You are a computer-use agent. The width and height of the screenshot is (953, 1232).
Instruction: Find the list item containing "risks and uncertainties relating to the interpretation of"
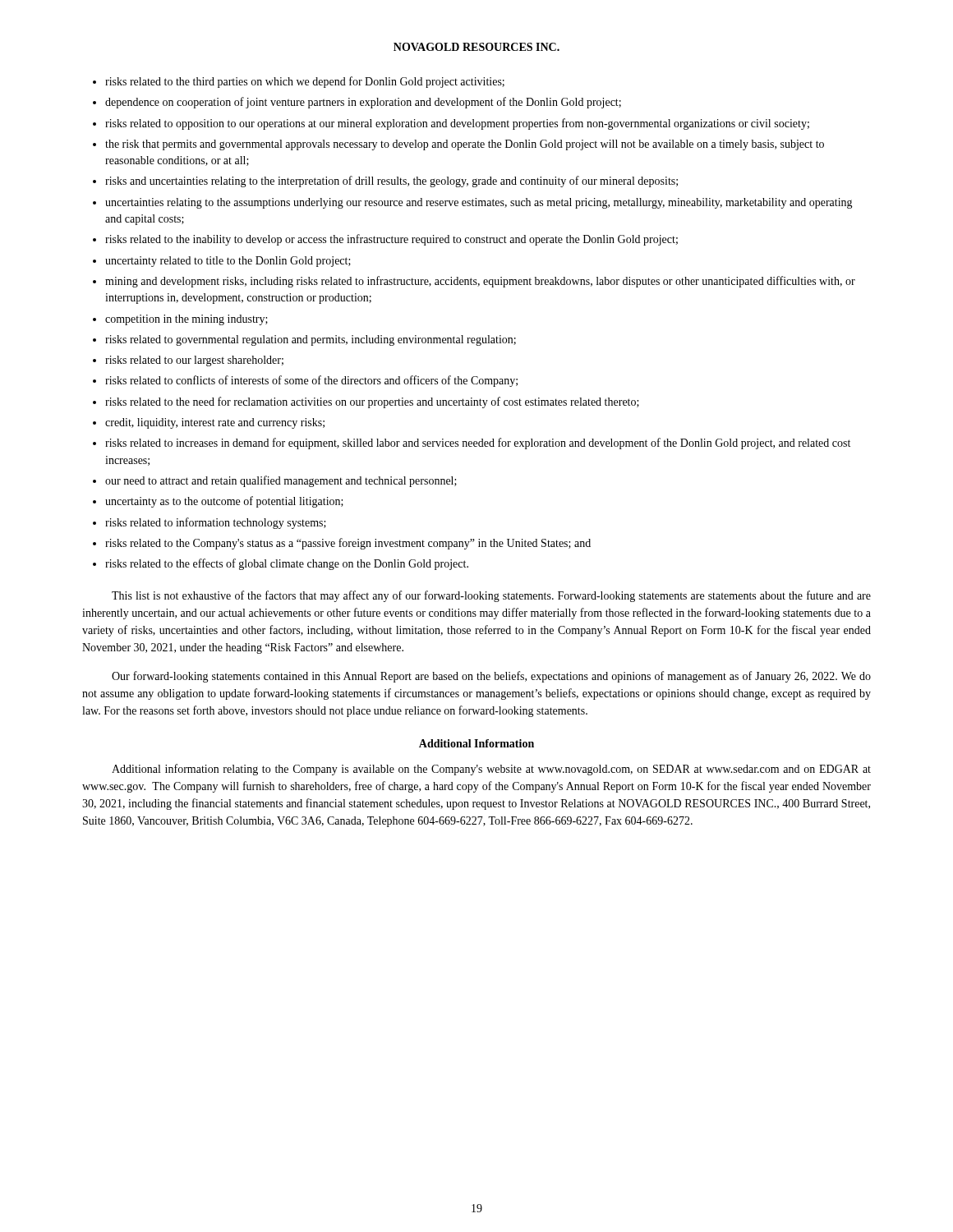(488, 182)
